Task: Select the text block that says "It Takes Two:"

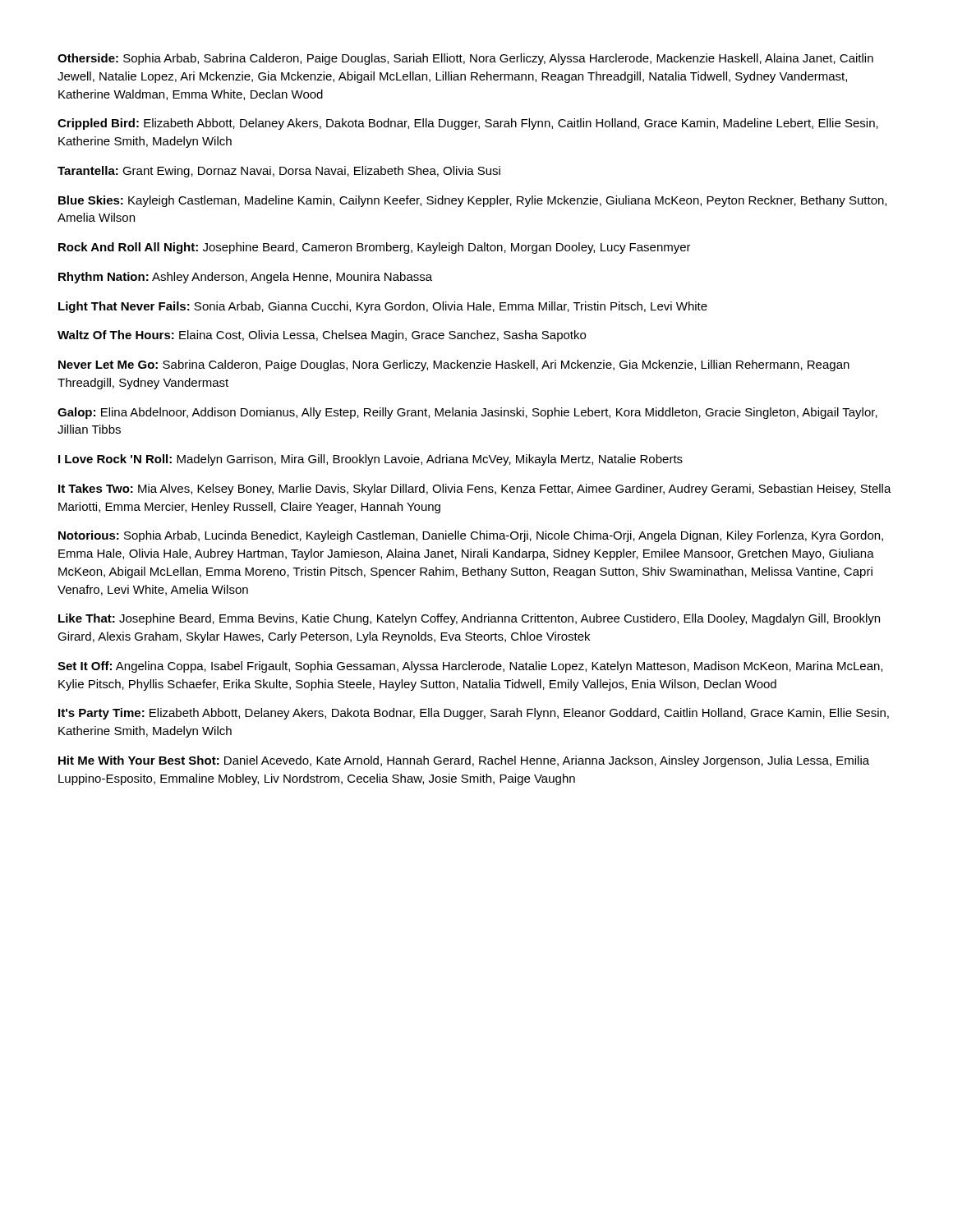Action: pos(474,497)
